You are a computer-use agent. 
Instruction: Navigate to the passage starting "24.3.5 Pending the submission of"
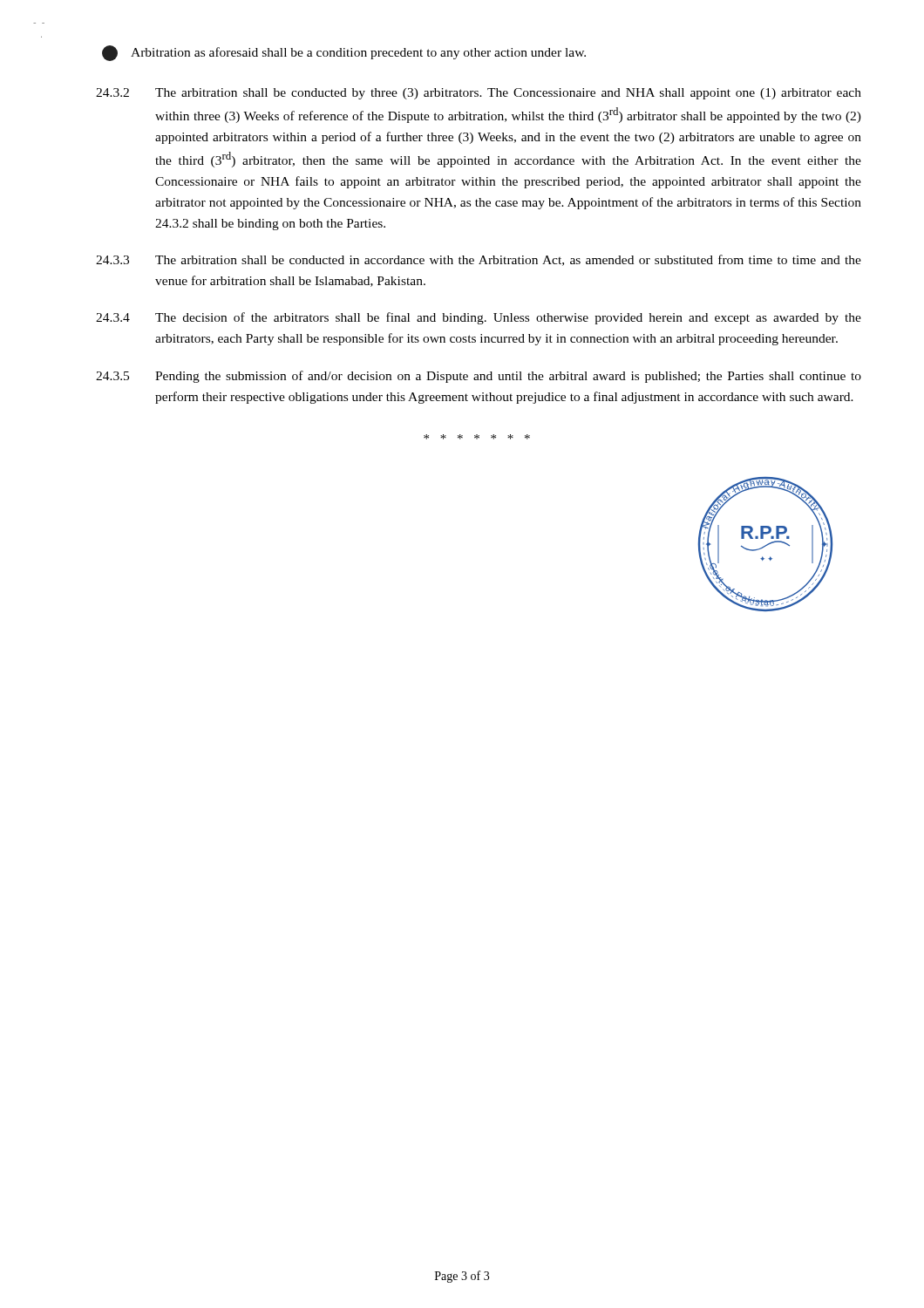click(479, 386)
